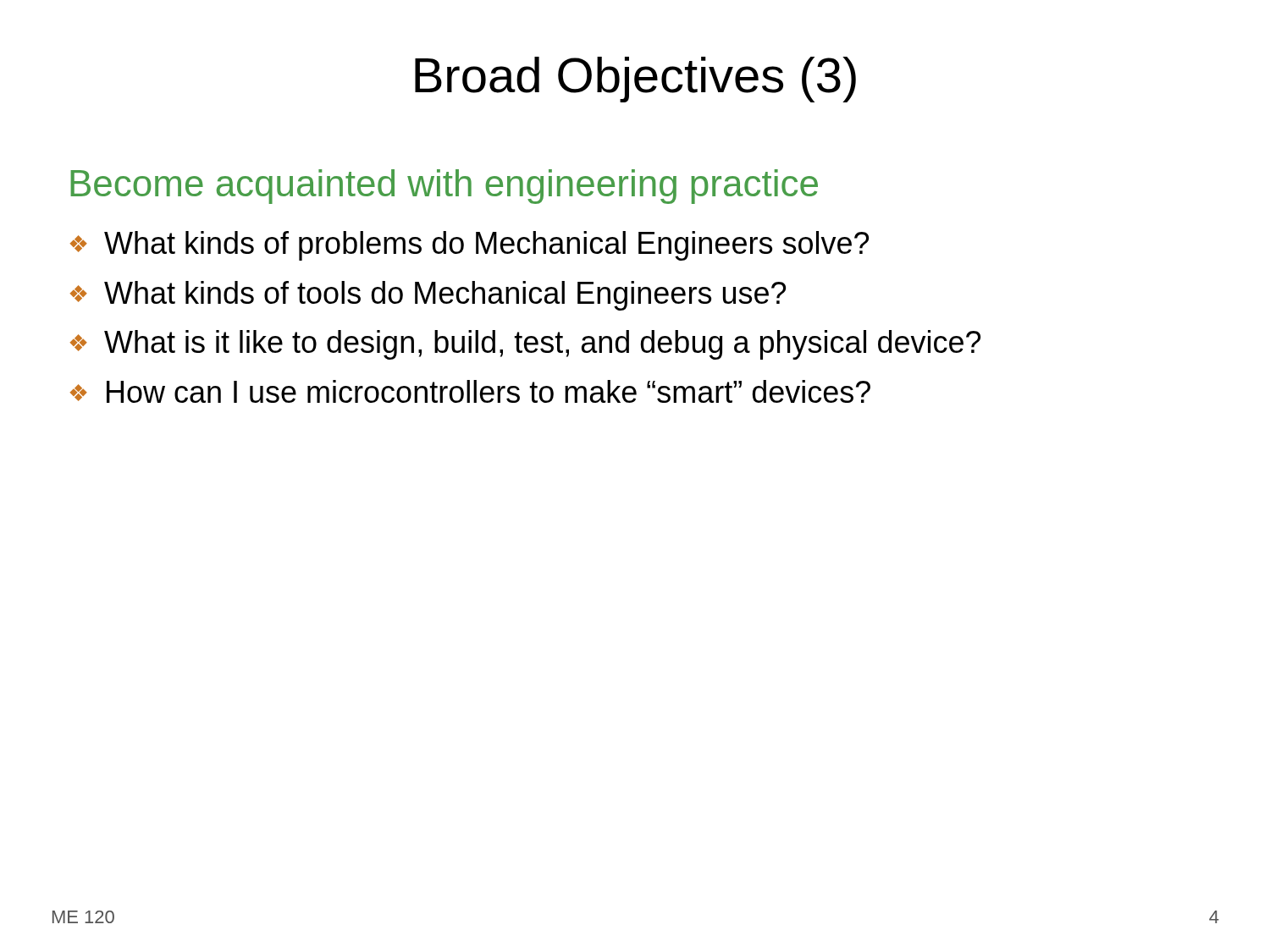Where is the passage that starts "❖ How can"?
This screenshot has height=952, width=1270.
tap(470, 393)
